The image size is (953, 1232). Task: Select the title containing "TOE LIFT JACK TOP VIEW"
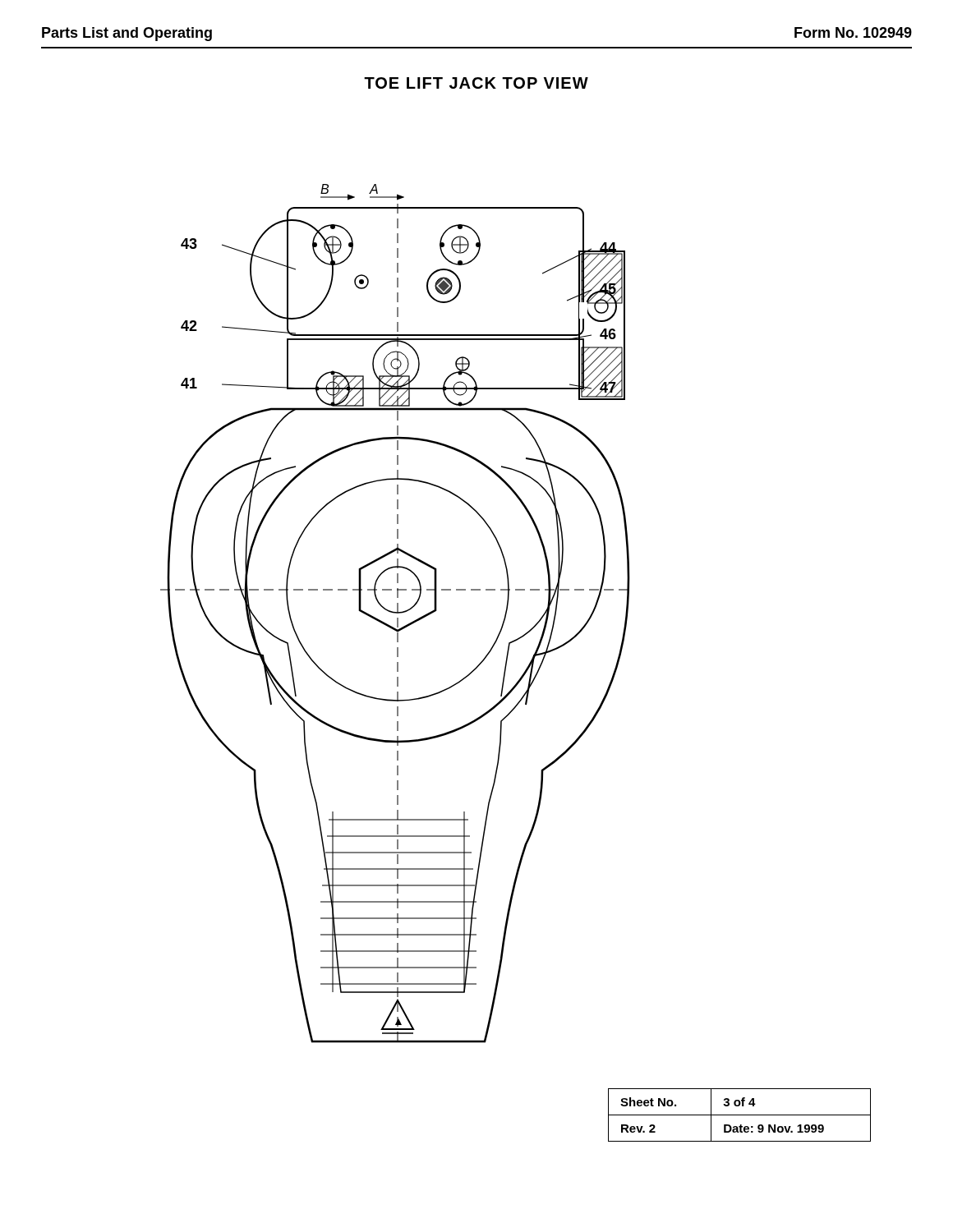[x=476, y=83]
